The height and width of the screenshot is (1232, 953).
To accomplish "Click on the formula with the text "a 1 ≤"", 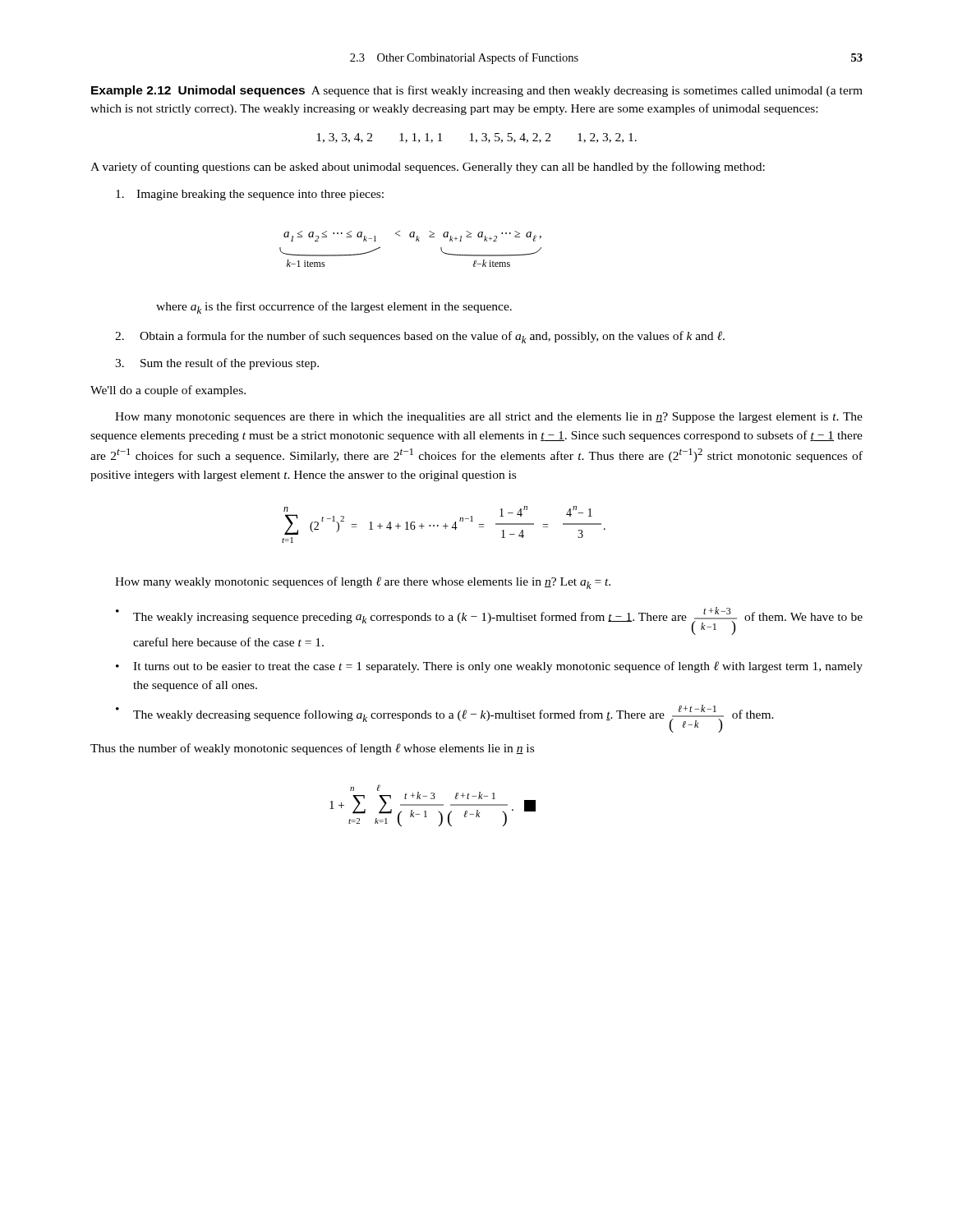I will coord(476,248).
